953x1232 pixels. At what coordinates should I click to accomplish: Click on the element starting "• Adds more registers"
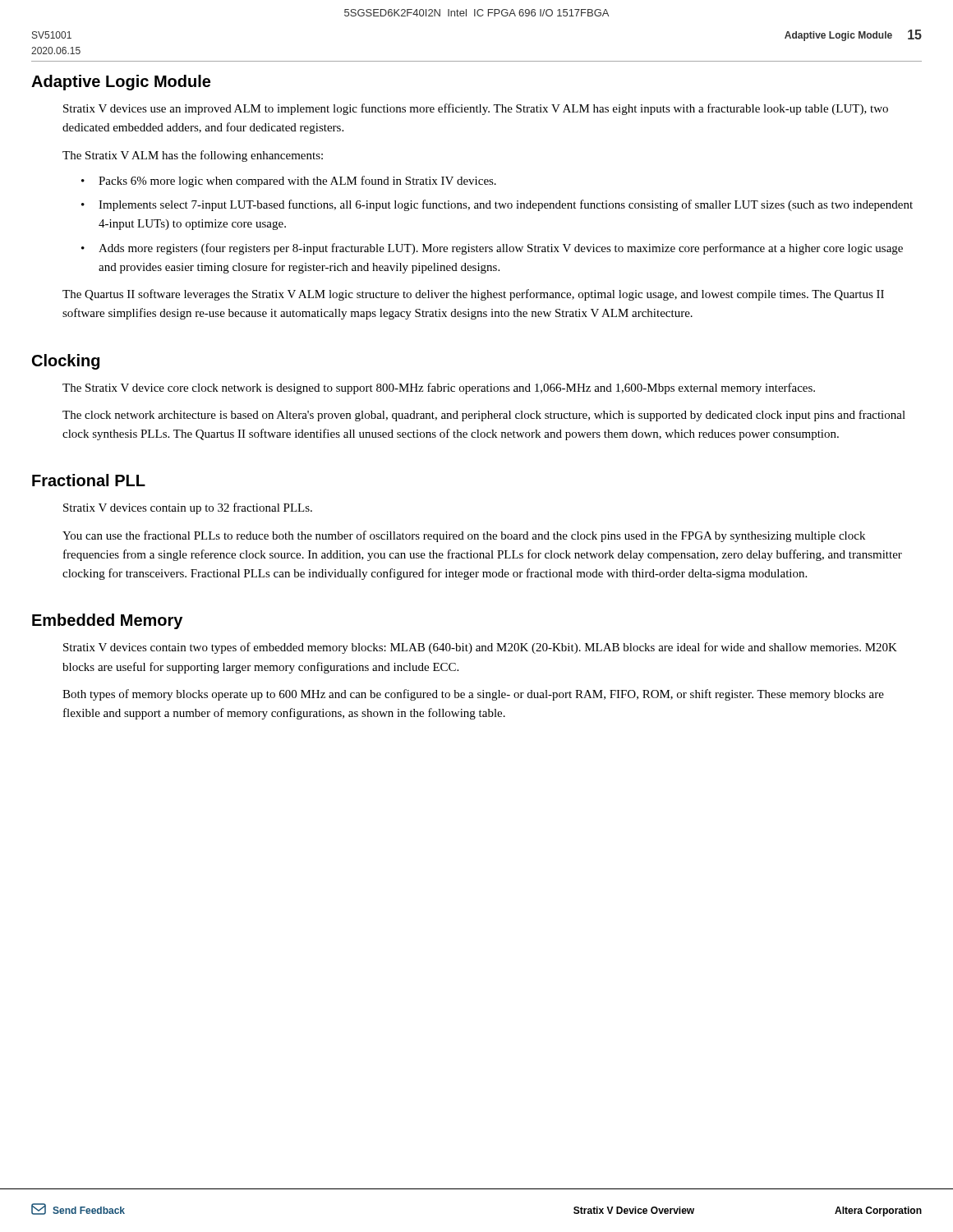coord(501,258)
